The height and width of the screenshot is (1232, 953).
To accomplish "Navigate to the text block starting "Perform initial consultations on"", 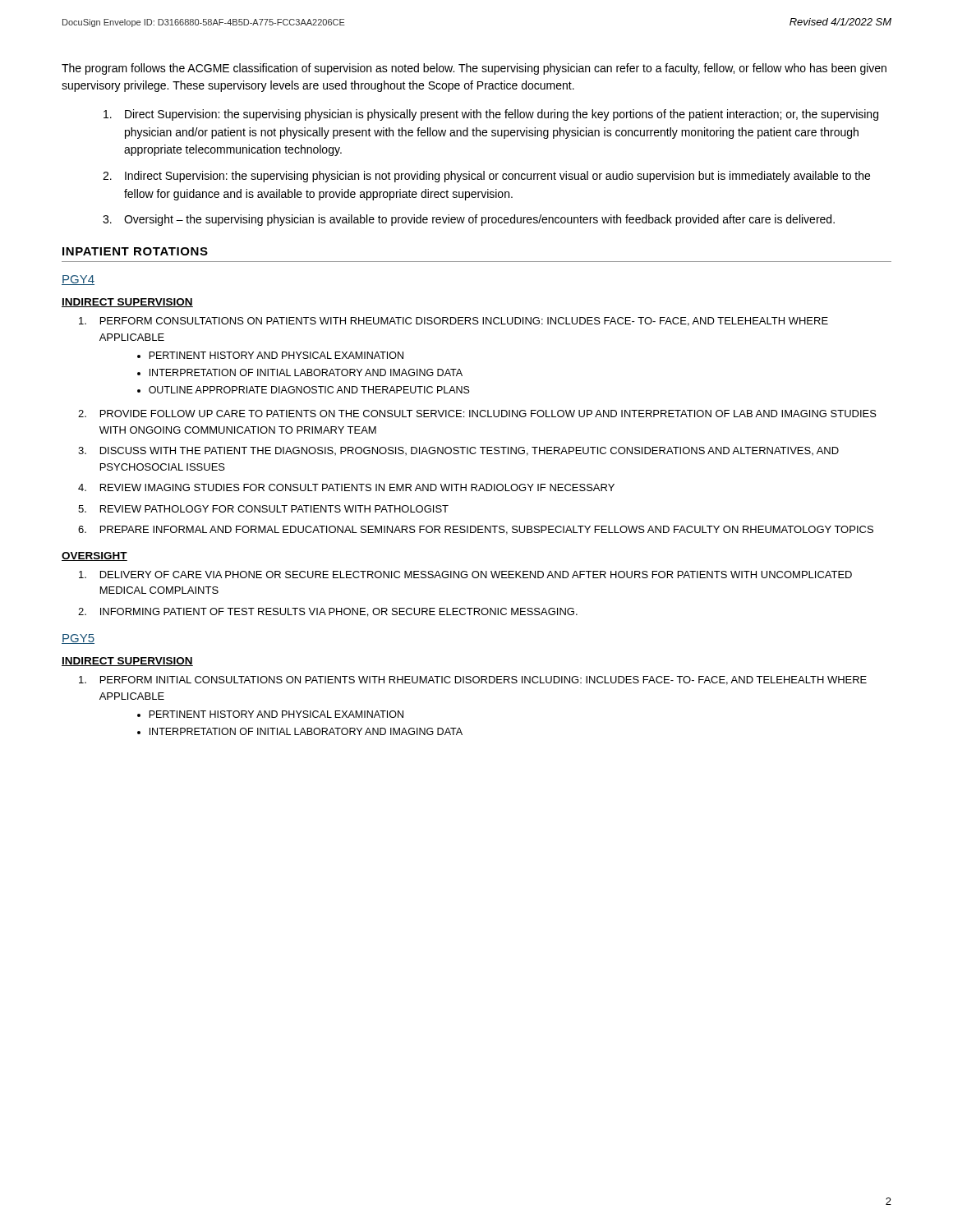I will click(x=473, y=680).
